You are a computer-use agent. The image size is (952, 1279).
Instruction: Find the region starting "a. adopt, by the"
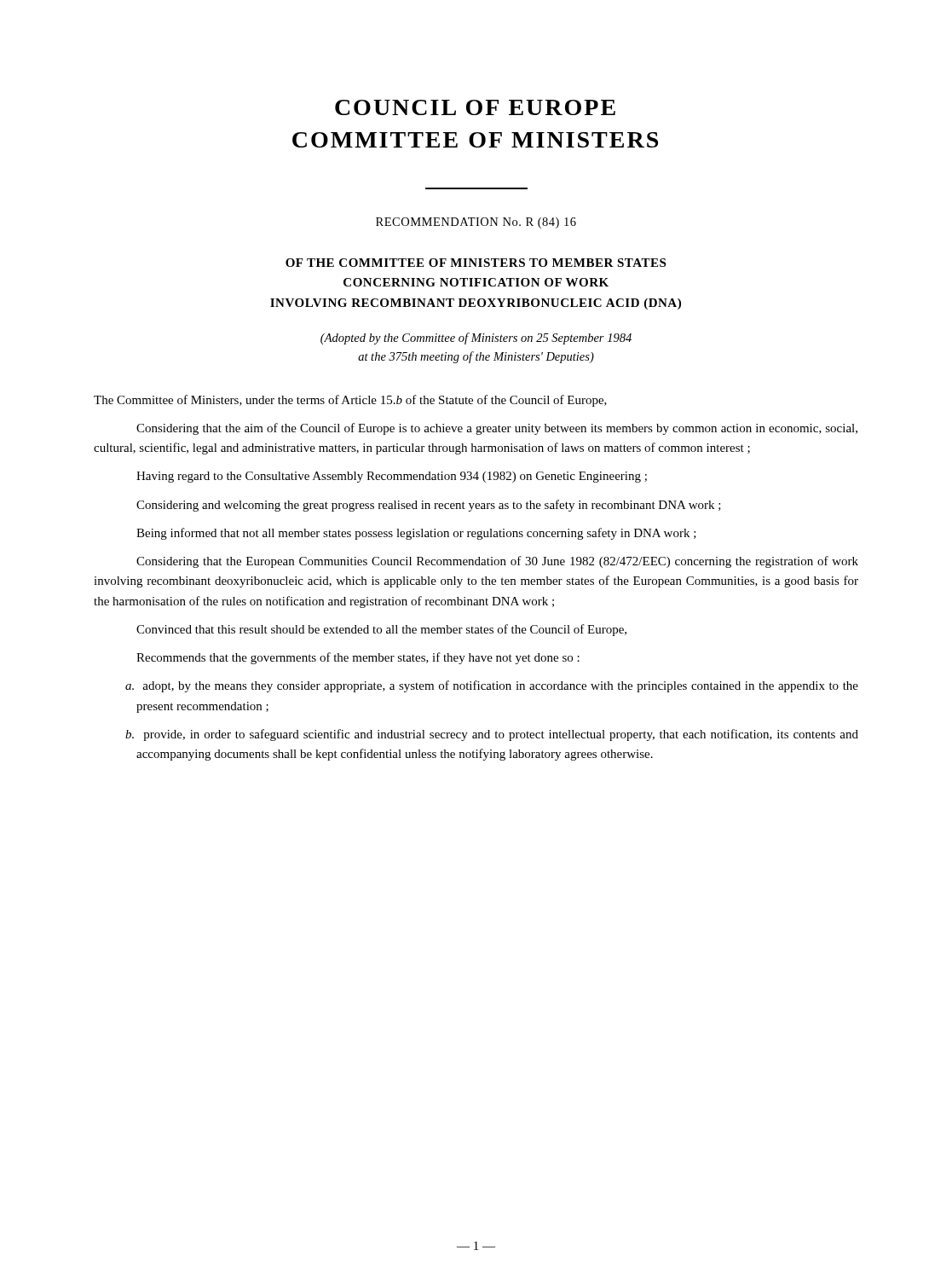tap(492, 696)
